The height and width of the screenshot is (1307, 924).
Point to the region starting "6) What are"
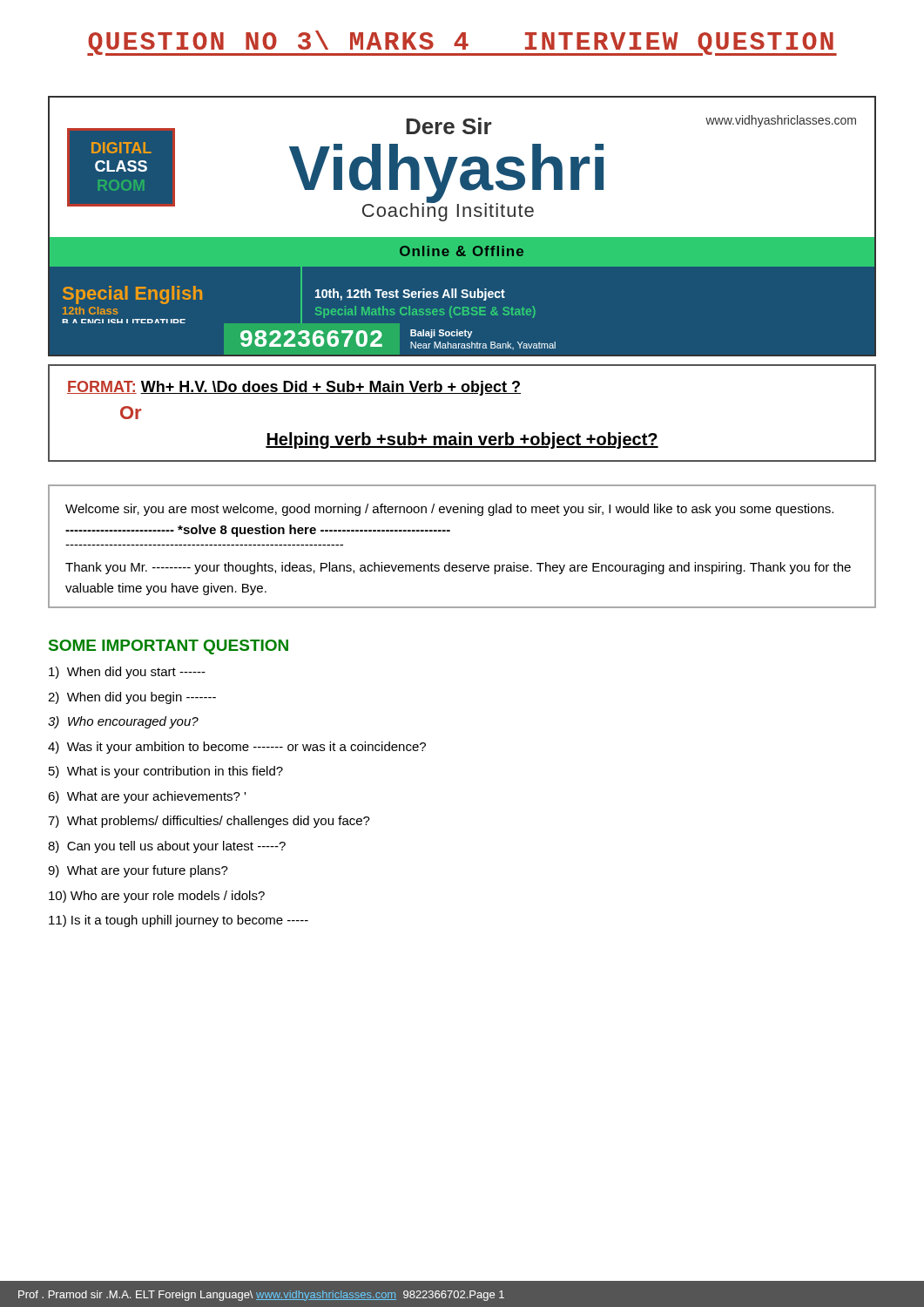point(147,796)
